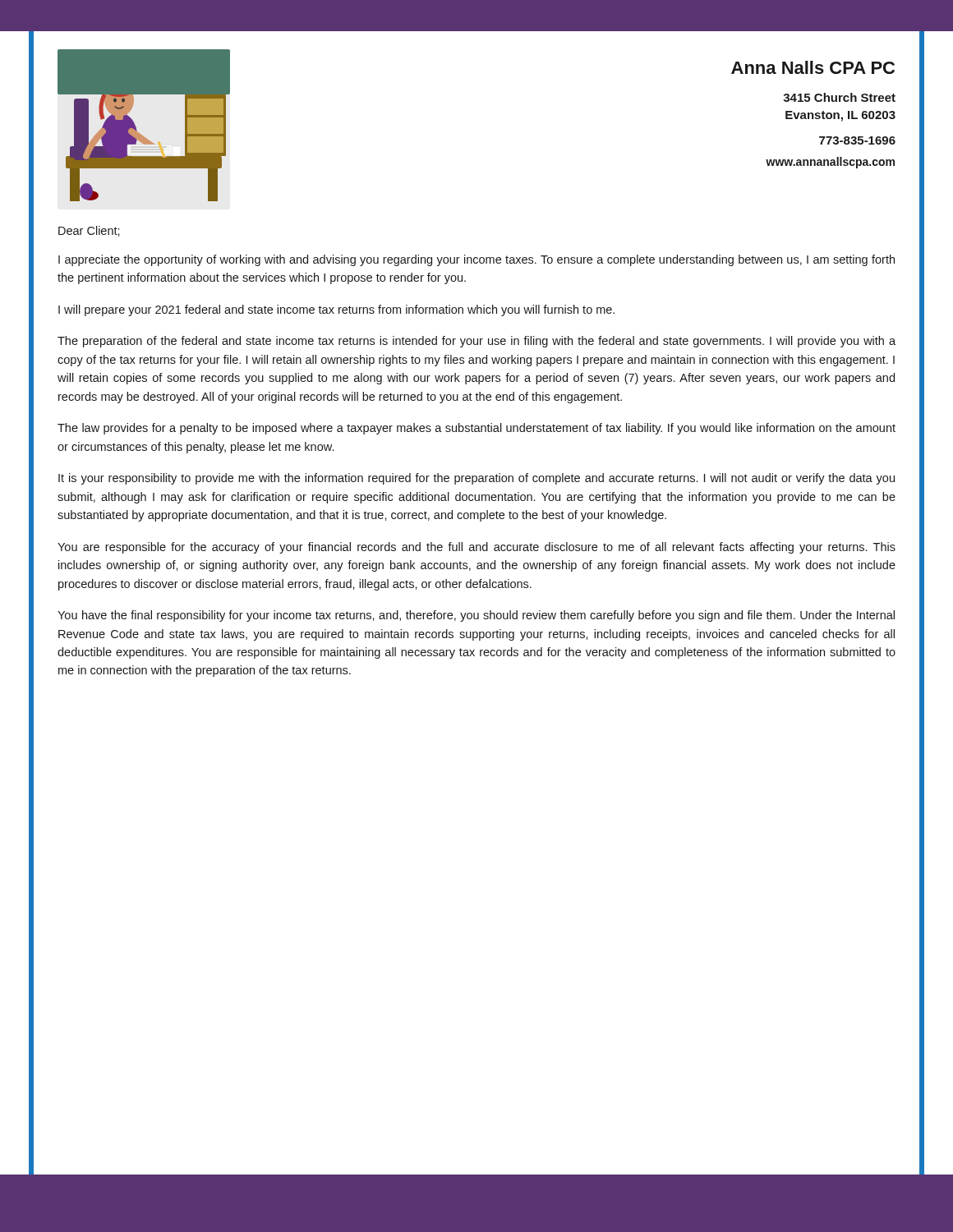Viewport: 953px width, 1232px height.
Task: Select the text block starting "It is your responsibility"
Action: click(x=476, y=497)
